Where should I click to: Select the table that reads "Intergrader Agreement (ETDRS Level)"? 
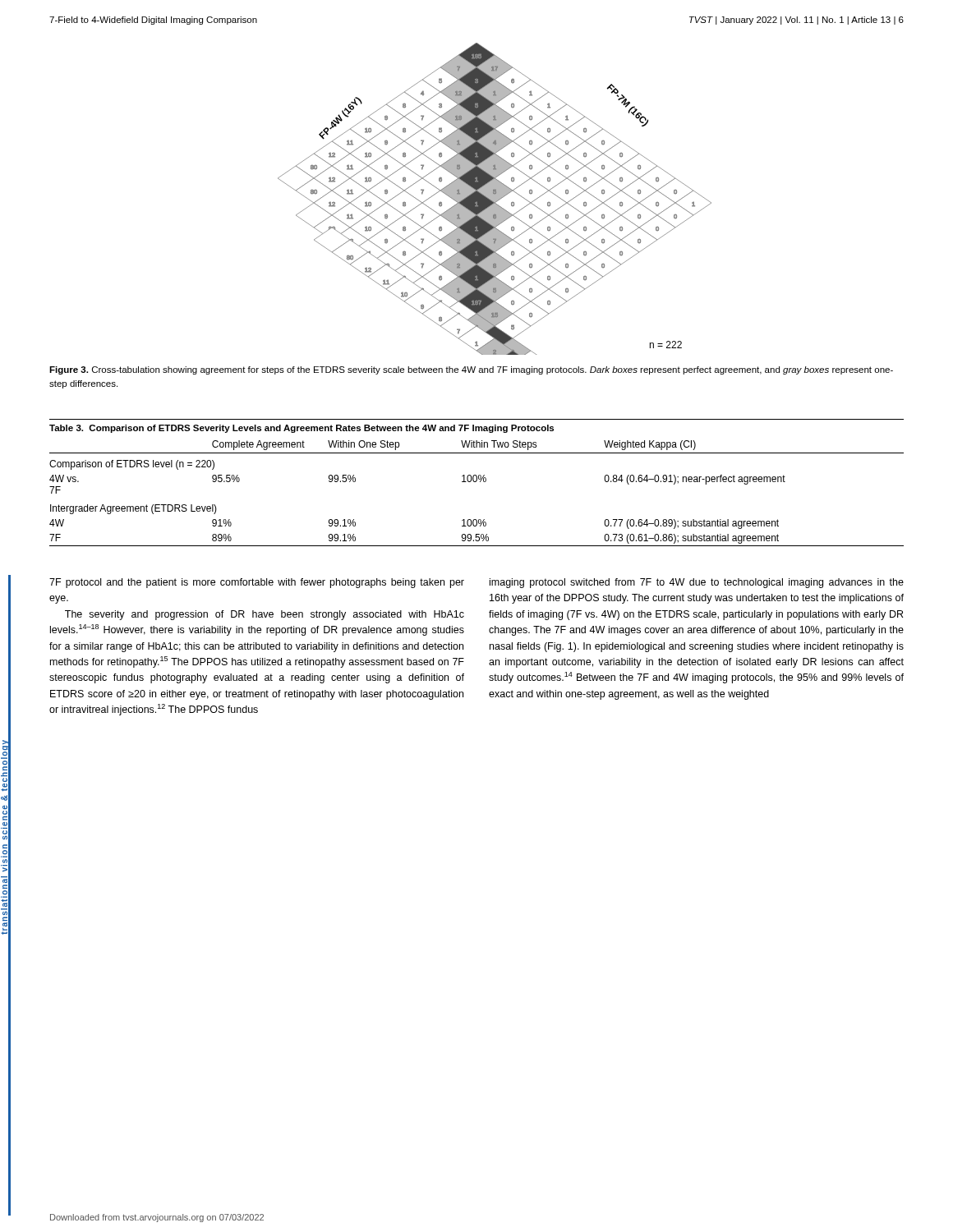pos(476,483)
